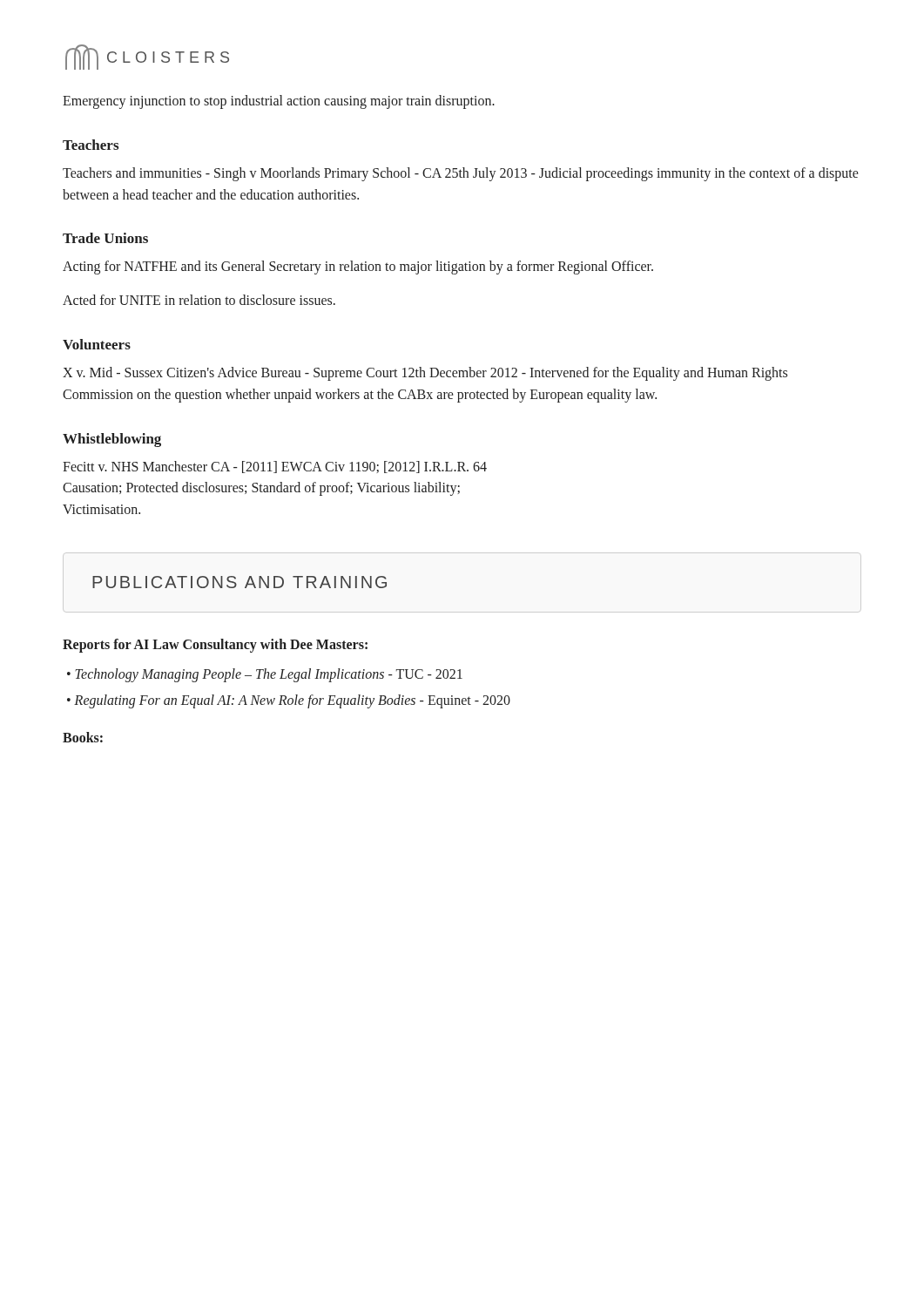Find the element starting "Fecitt v. NHS Manchester"
This screenshot has height=1307, width=924.
[275, 488]
